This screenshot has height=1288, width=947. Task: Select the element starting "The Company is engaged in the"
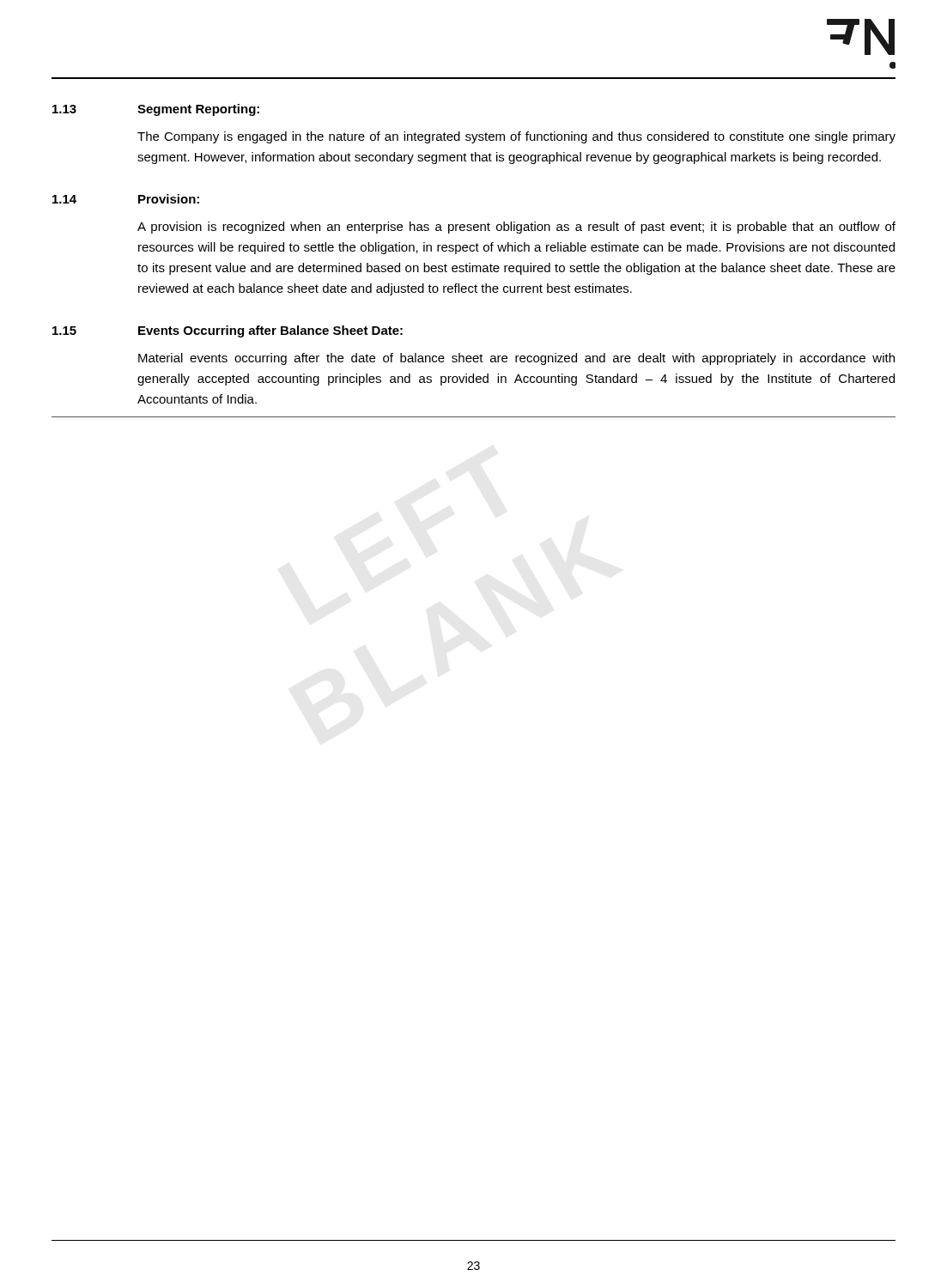[x=474, y=147]
